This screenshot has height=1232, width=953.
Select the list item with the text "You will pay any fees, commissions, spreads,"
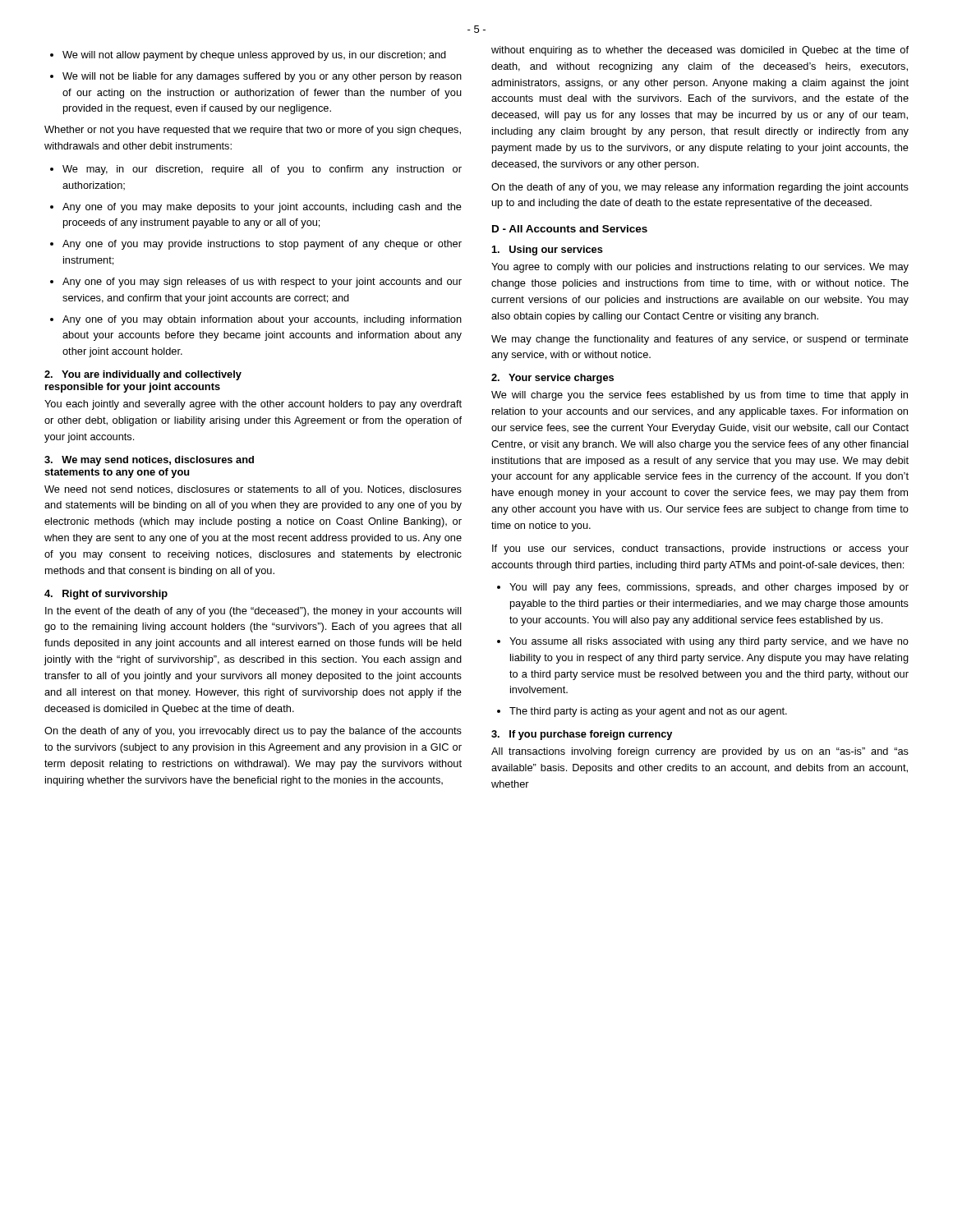(700, 604)
